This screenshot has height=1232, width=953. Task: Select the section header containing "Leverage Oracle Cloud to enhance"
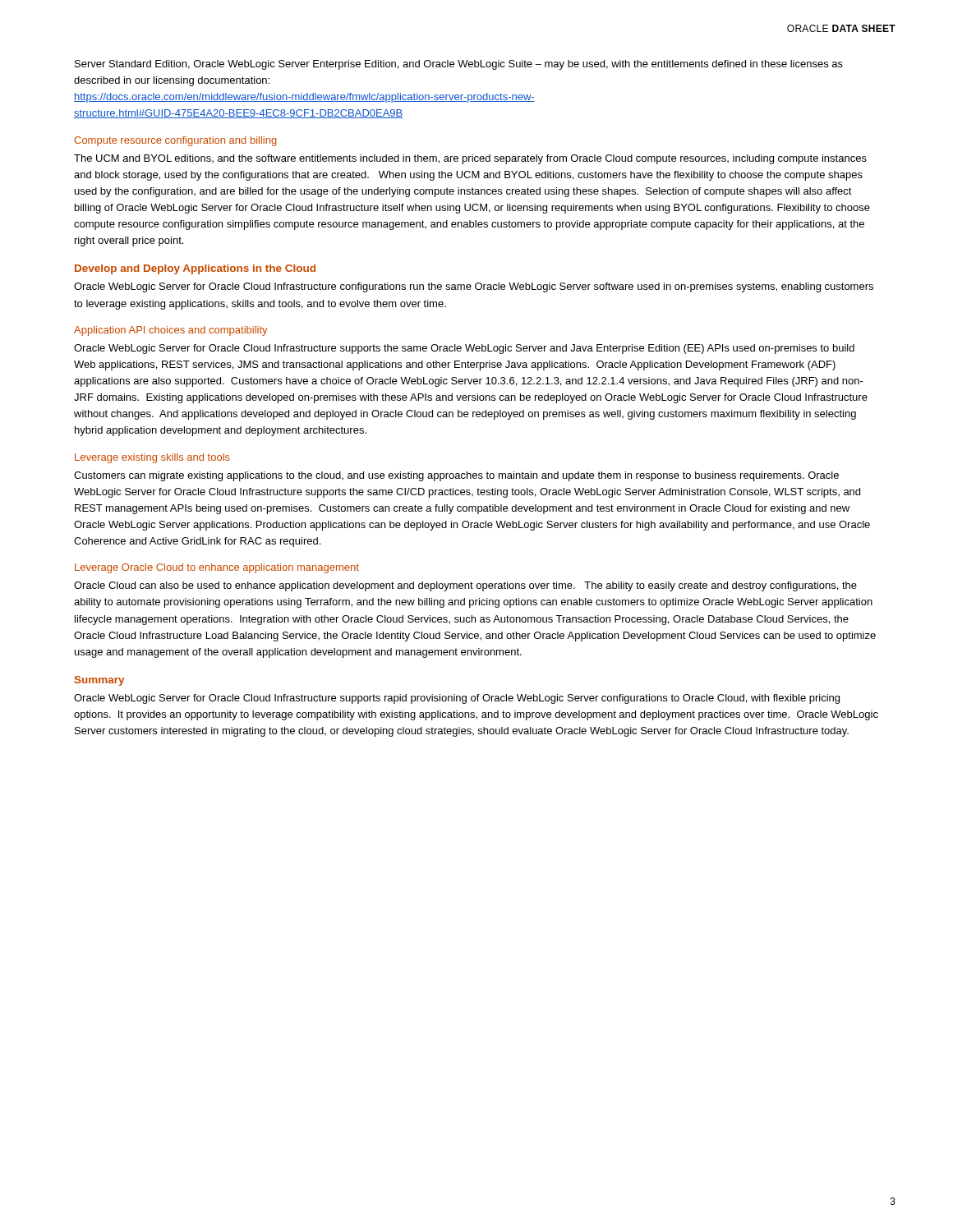pos(216,567)
